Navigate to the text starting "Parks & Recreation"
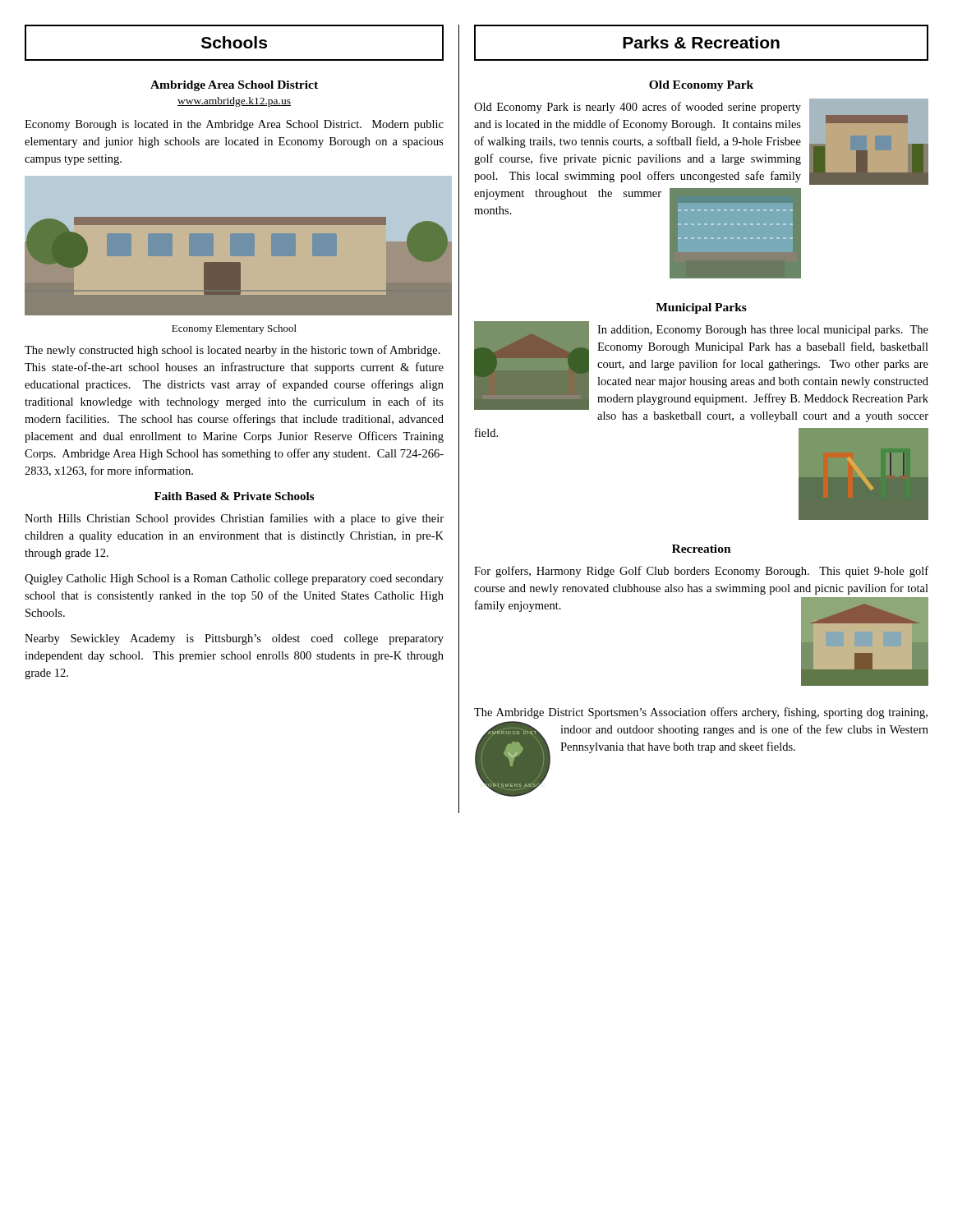Viewport: 953px width, 1232px height. [x=701, y=42]
